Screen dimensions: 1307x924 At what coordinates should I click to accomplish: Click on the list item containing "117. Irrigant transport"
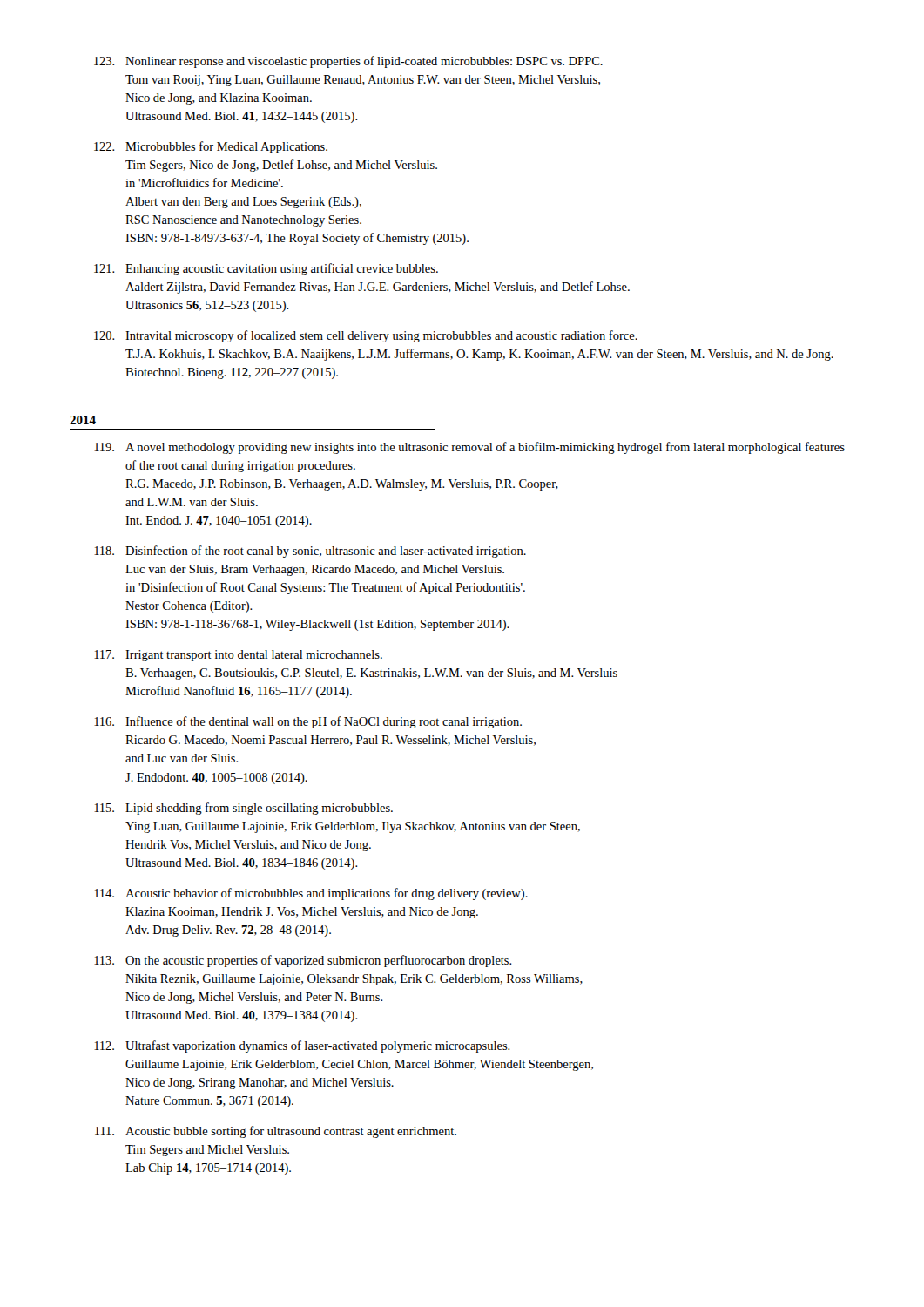pyautogui.click(x=462, y=673)
